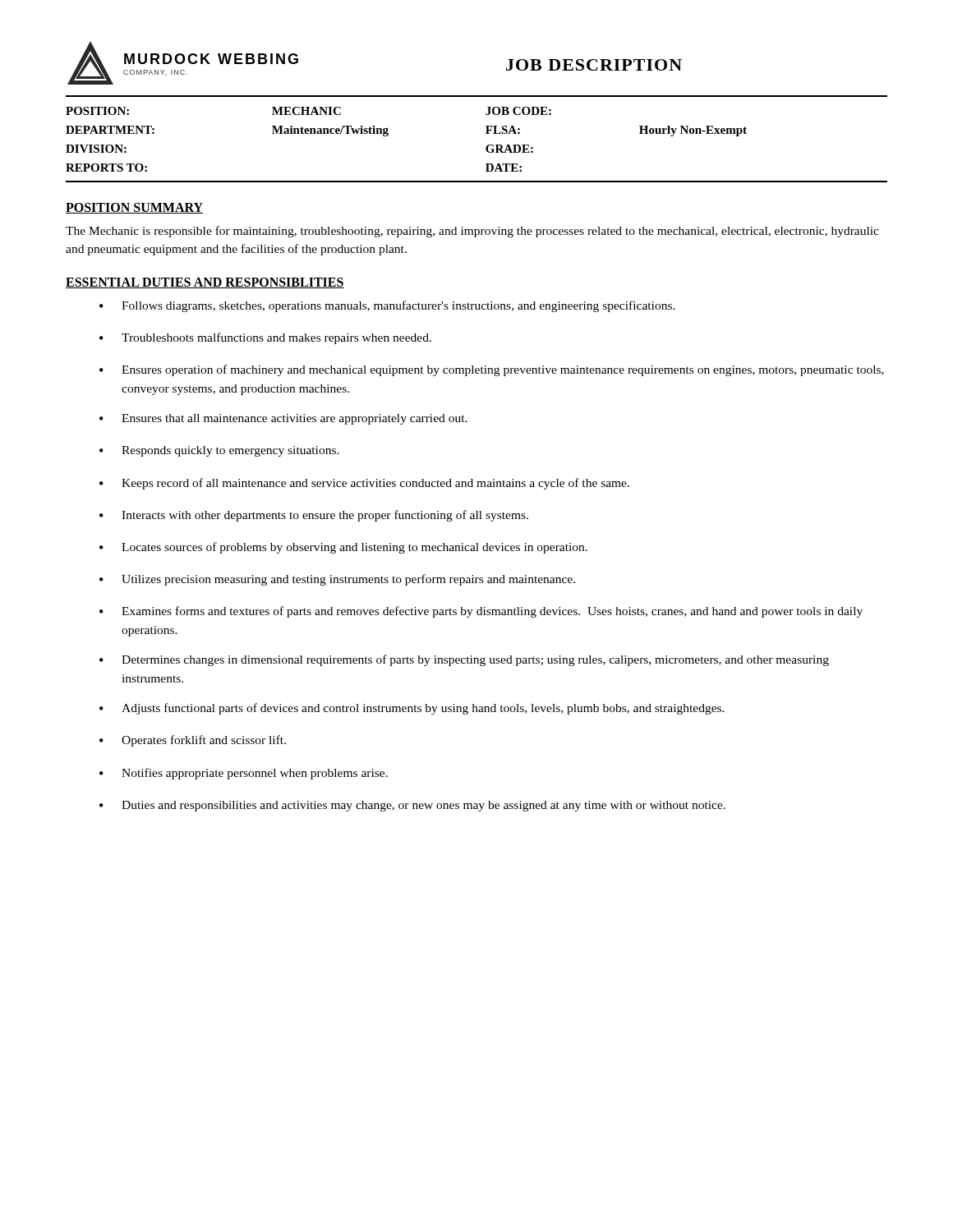The height and width of the screenshot is (1232, 953).
Task: Select the passage starting "• Operates forklift and scissor lift."
Action: (193, 741)
